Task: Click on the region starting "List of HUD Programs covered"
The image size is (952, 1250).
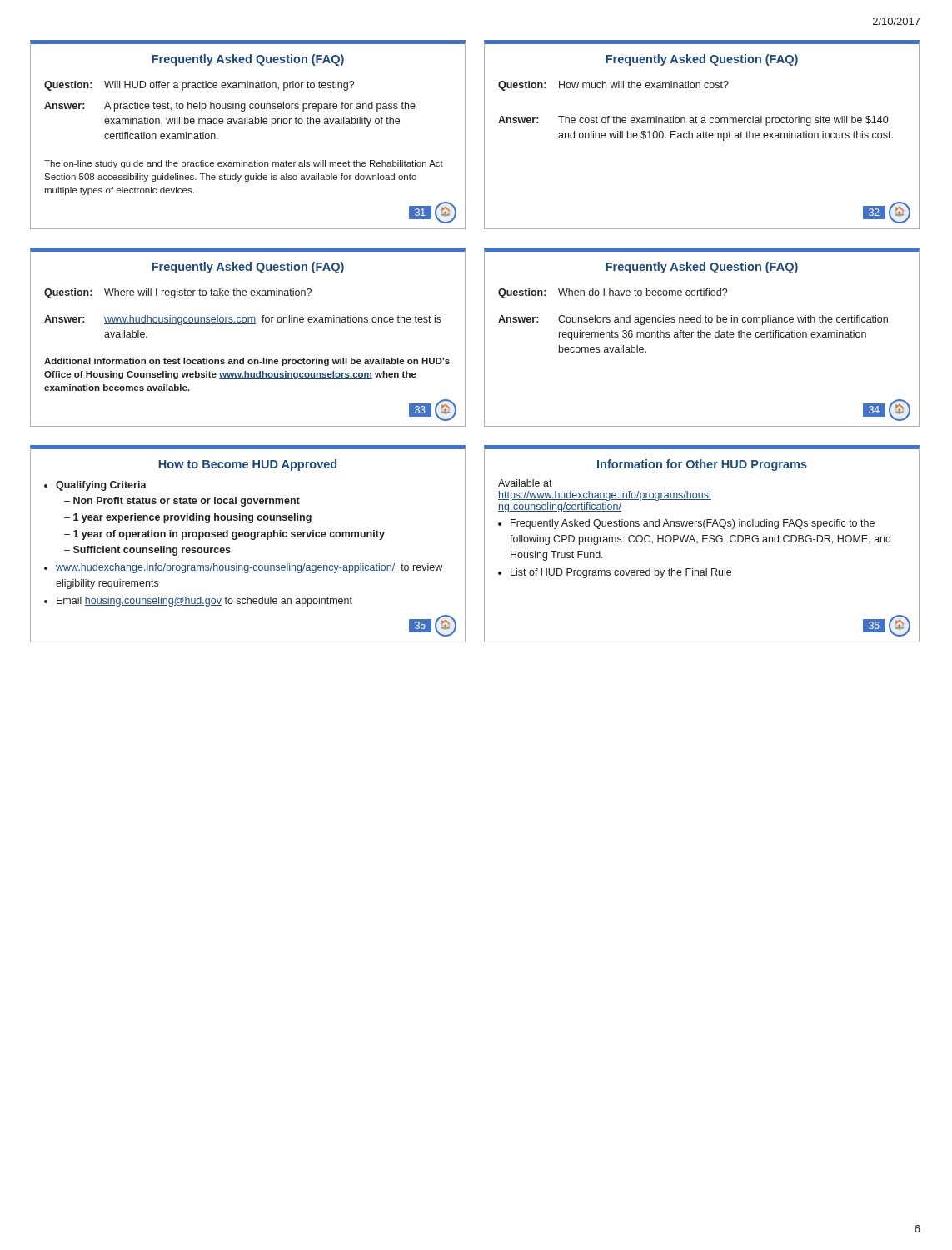Action: [x=621, y=572]
